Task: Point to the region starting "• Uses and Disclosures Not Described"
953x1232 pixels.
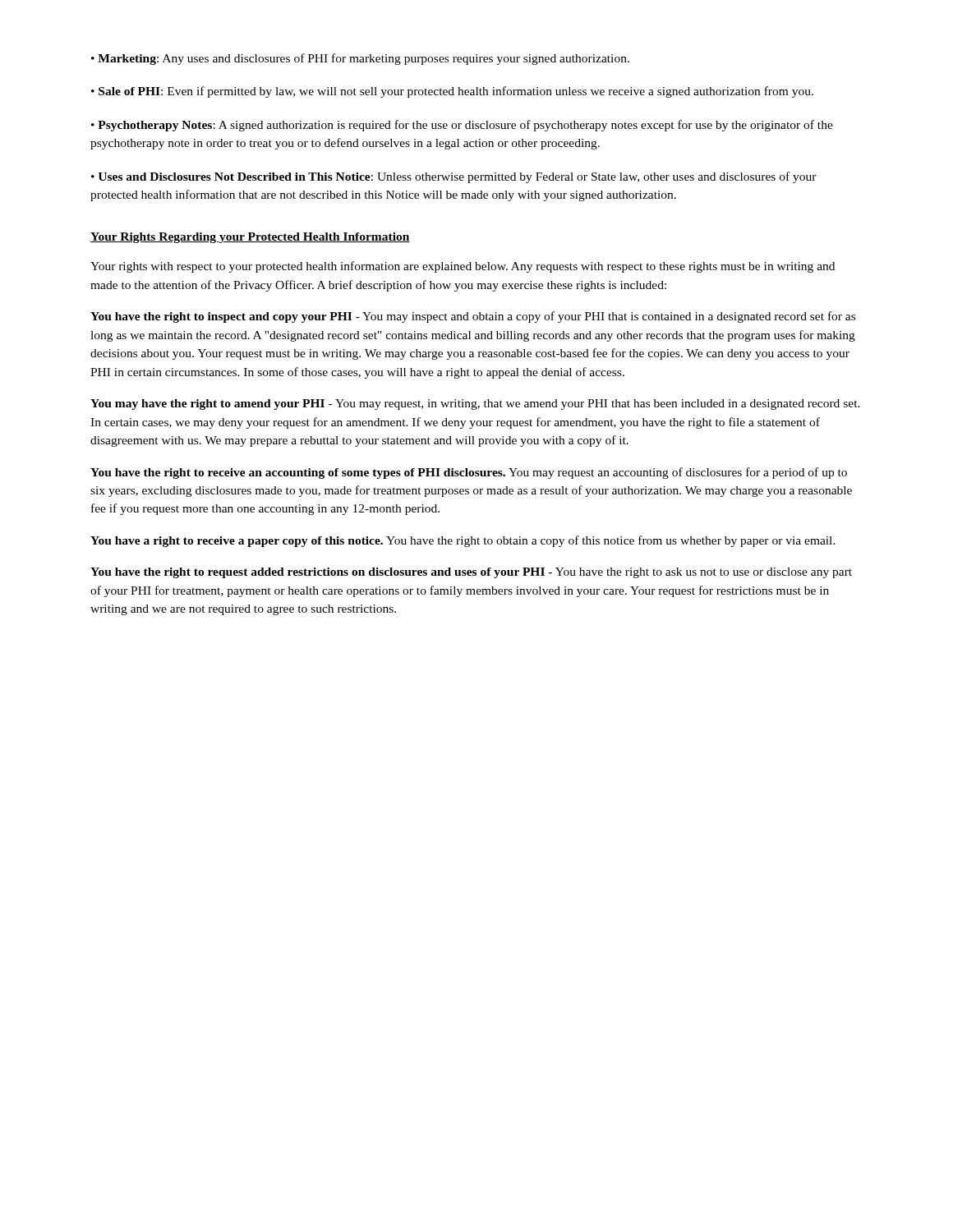Action: click(x=453, y=185)
